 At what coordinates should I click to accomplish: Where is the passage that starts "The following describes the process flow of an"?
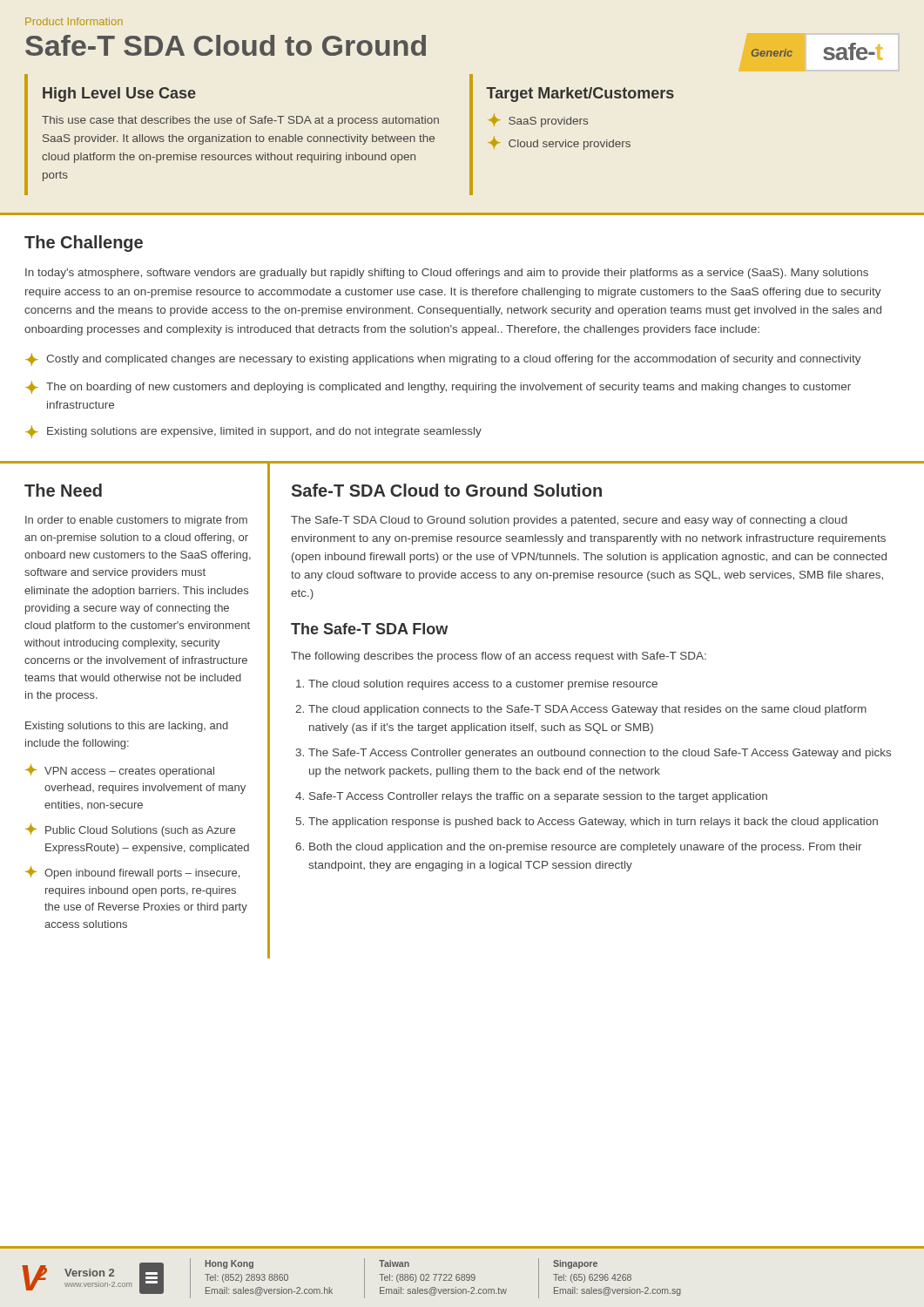(x=499, y=655)
